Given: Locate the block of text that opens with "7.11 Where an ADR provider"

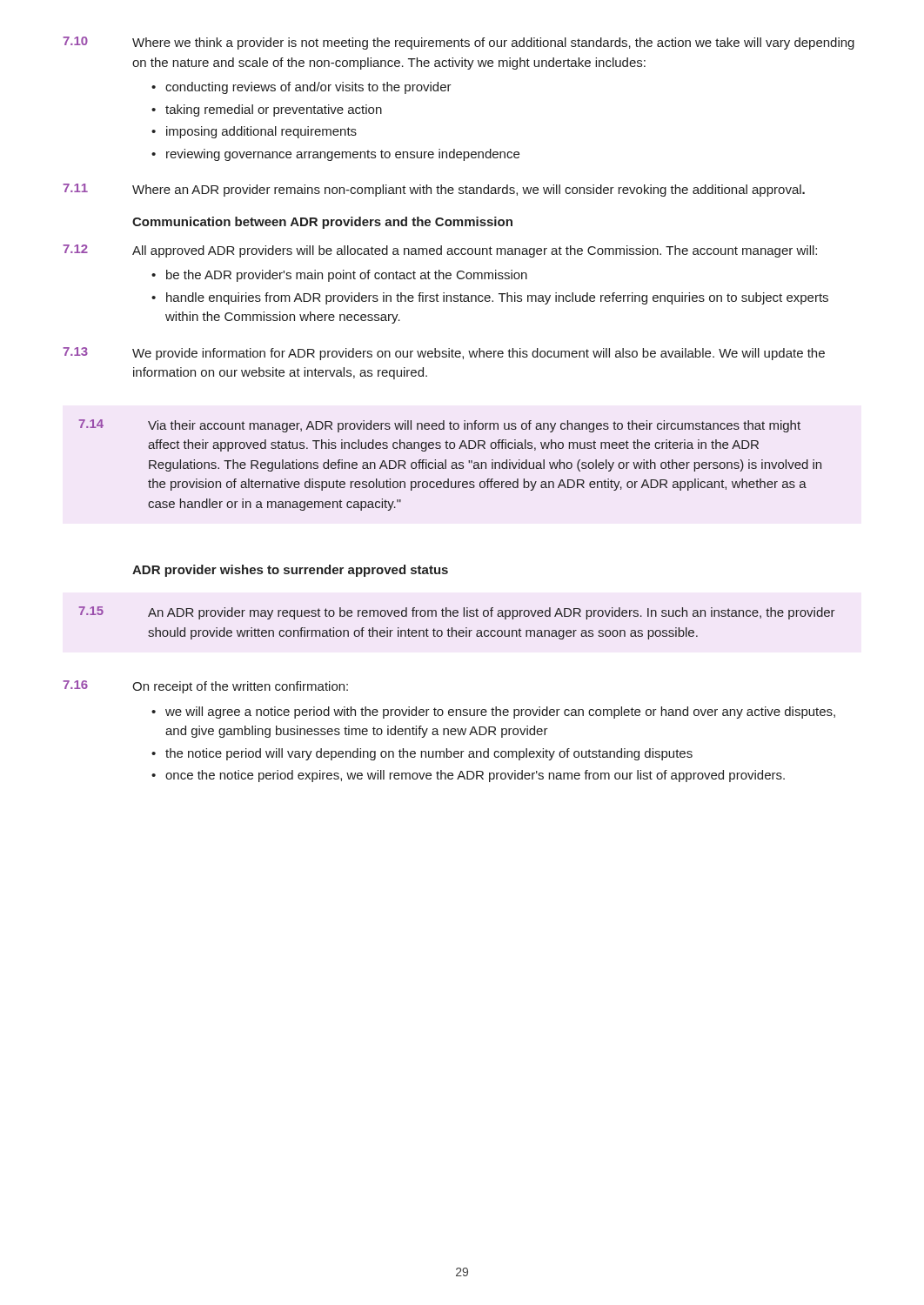Looking at the screenshot, I should tap(462, 190).
